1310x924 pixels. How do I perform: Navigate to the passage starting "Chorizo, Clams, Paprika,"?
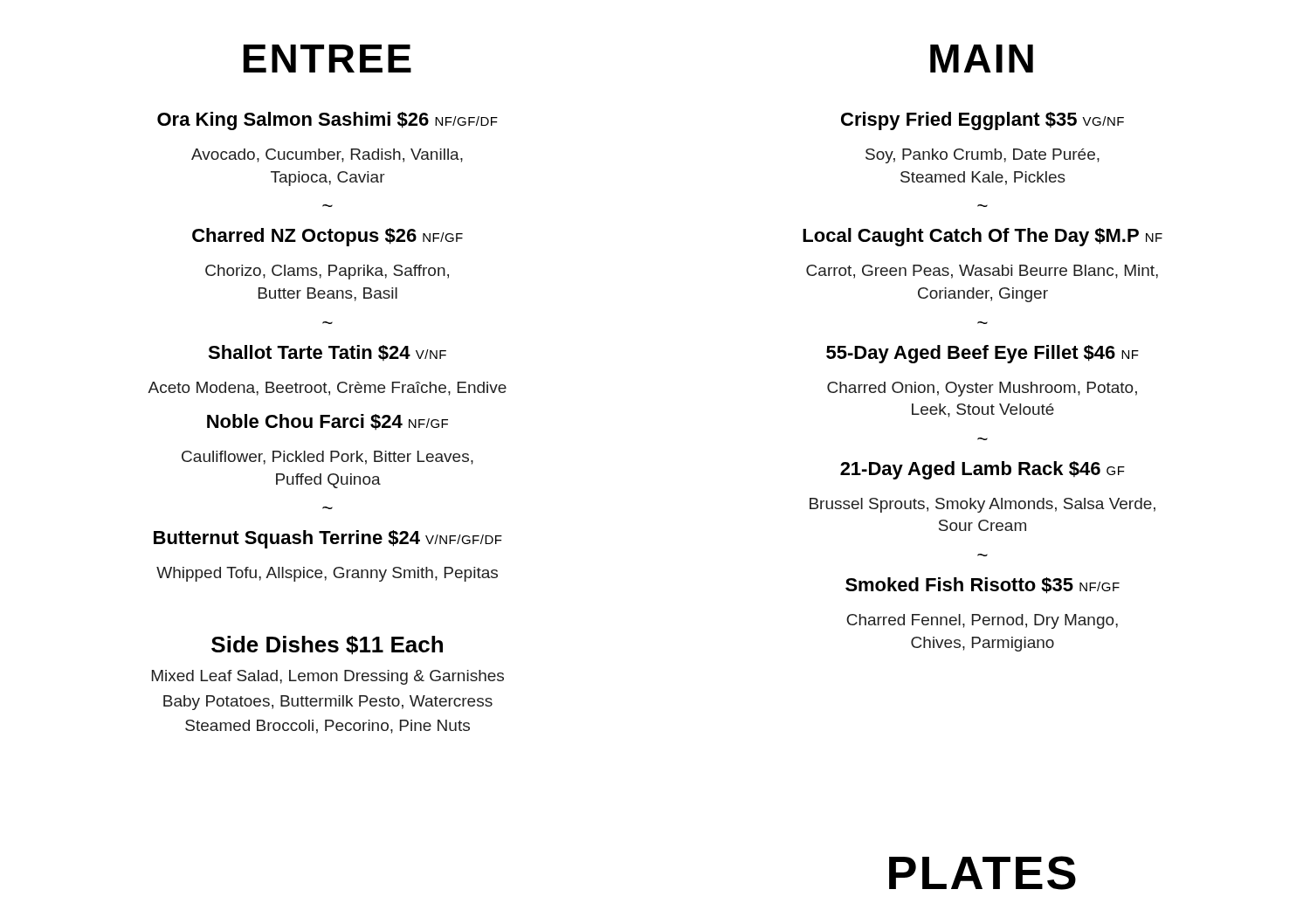point(328,282)
